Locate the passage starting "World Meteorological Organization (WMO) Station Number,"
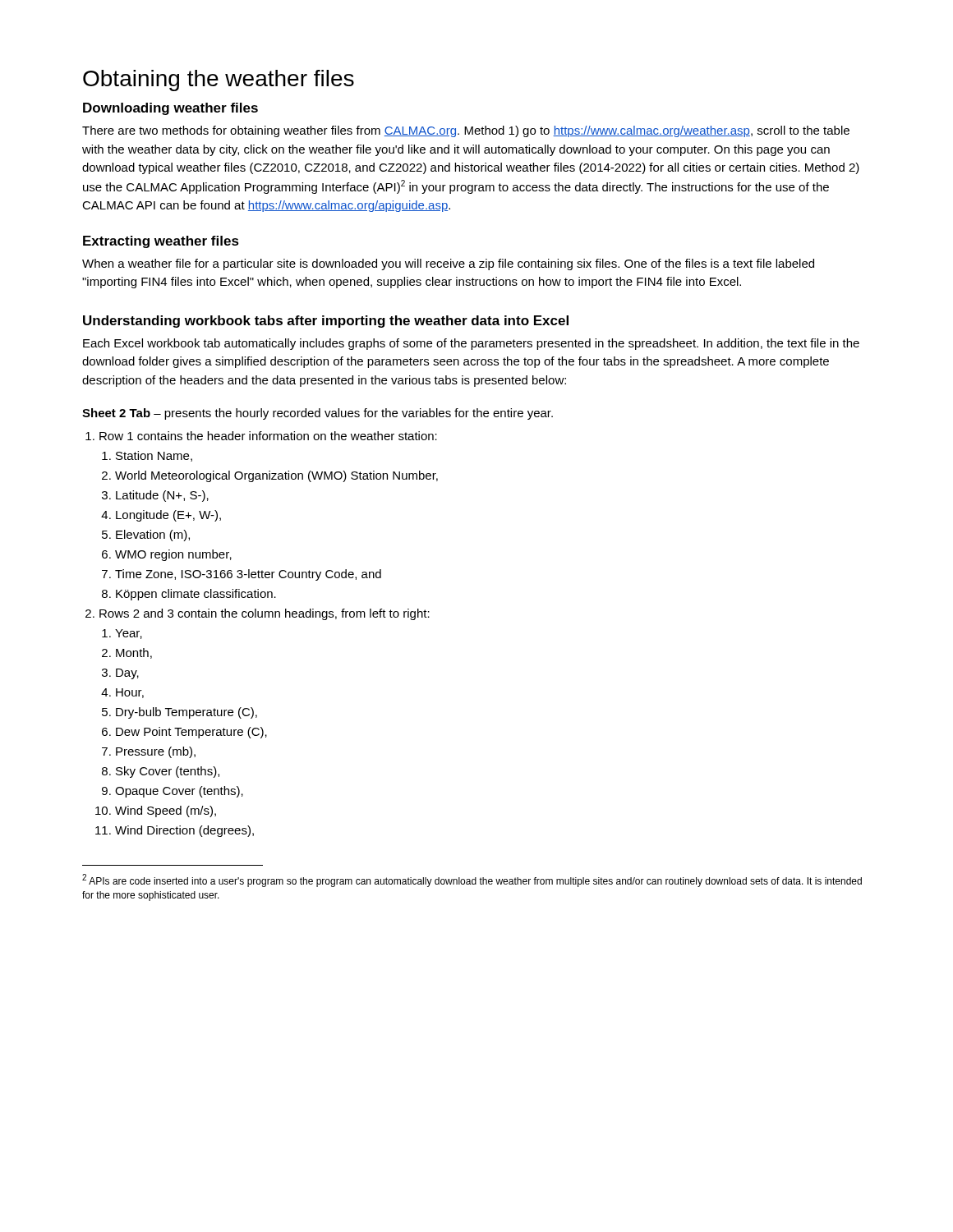Screen dimensions: 1232x953 tap(276, 476)
